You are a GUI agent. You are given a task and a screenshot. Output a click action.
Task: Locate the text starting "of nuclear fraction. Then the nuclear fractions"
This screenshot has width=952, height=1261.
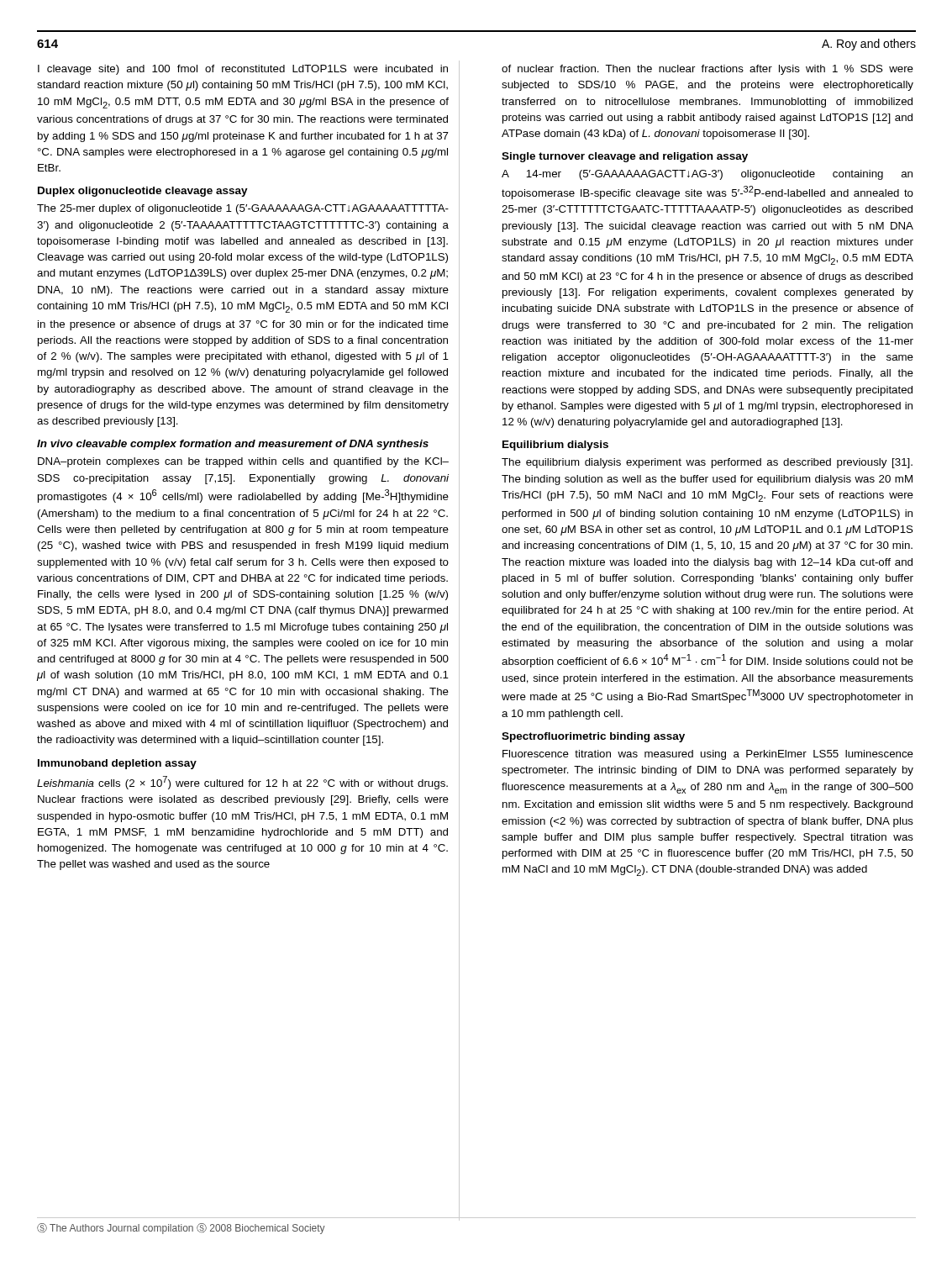707,101
